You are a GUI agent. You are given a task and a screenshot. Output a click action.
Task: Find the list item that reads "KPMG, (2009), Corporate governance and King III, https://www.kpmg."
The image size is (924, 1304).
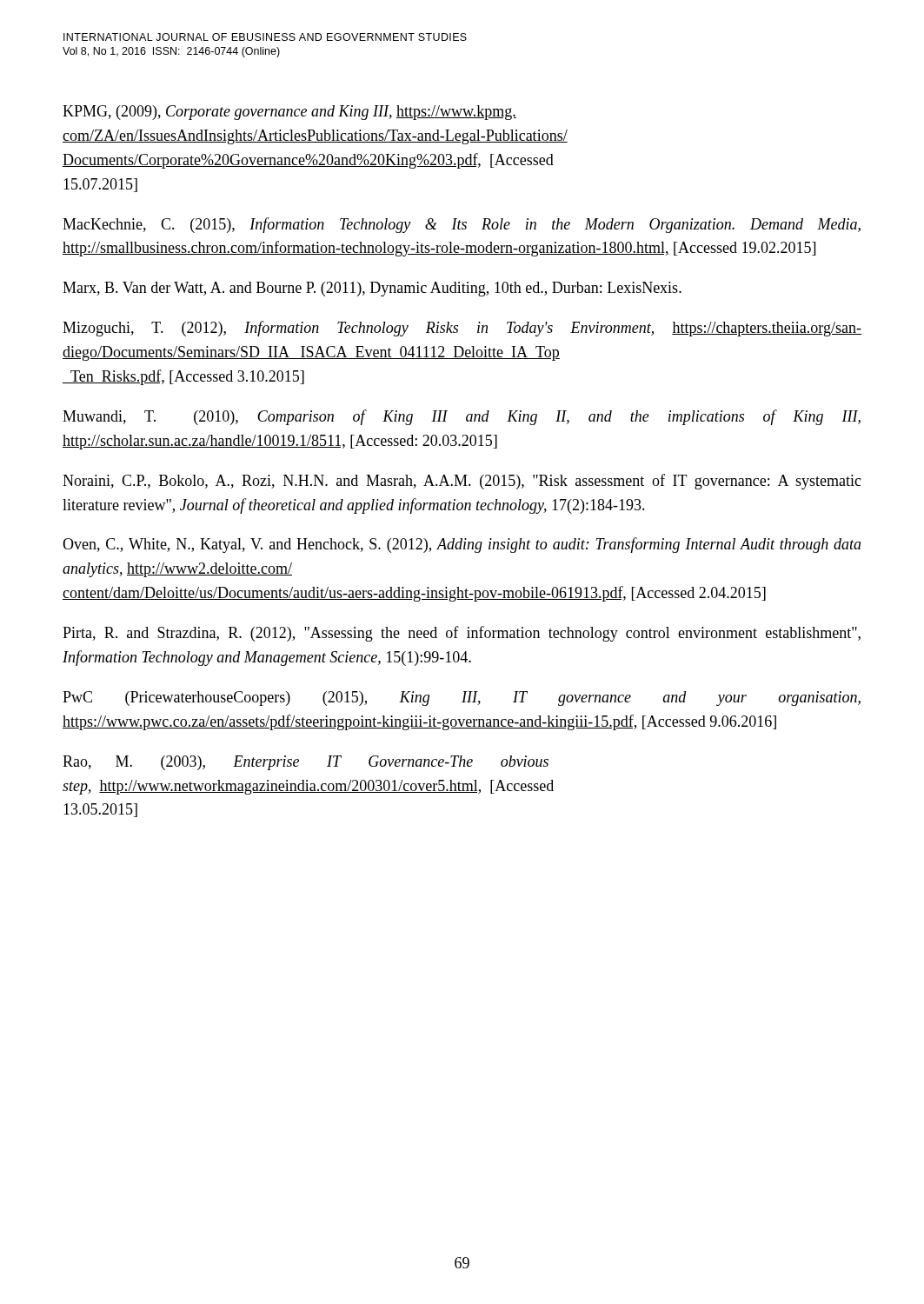point(315,148)
